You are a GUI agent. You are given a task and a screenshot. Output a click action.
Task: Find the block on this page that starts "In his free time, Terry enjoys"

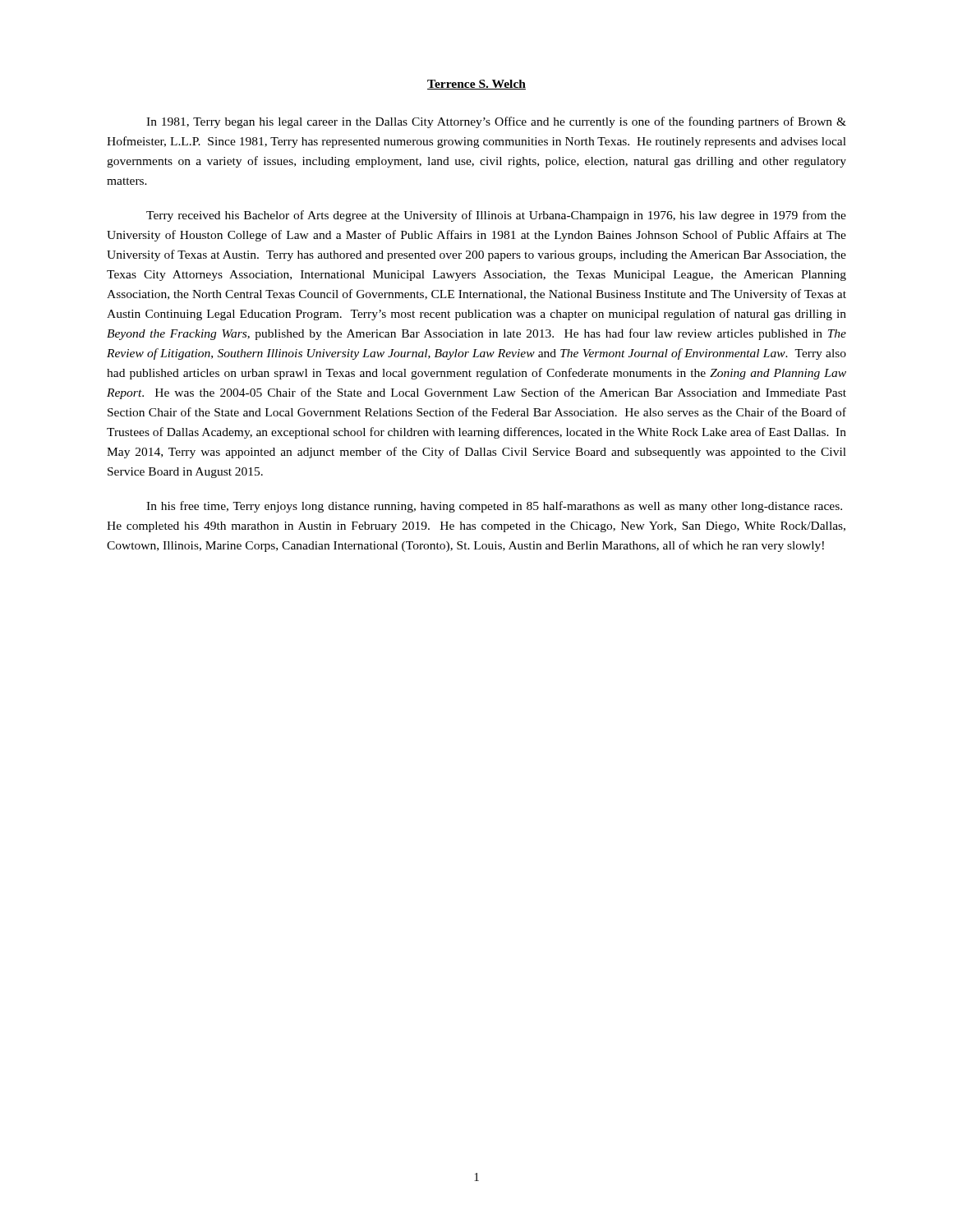(476, 526)
